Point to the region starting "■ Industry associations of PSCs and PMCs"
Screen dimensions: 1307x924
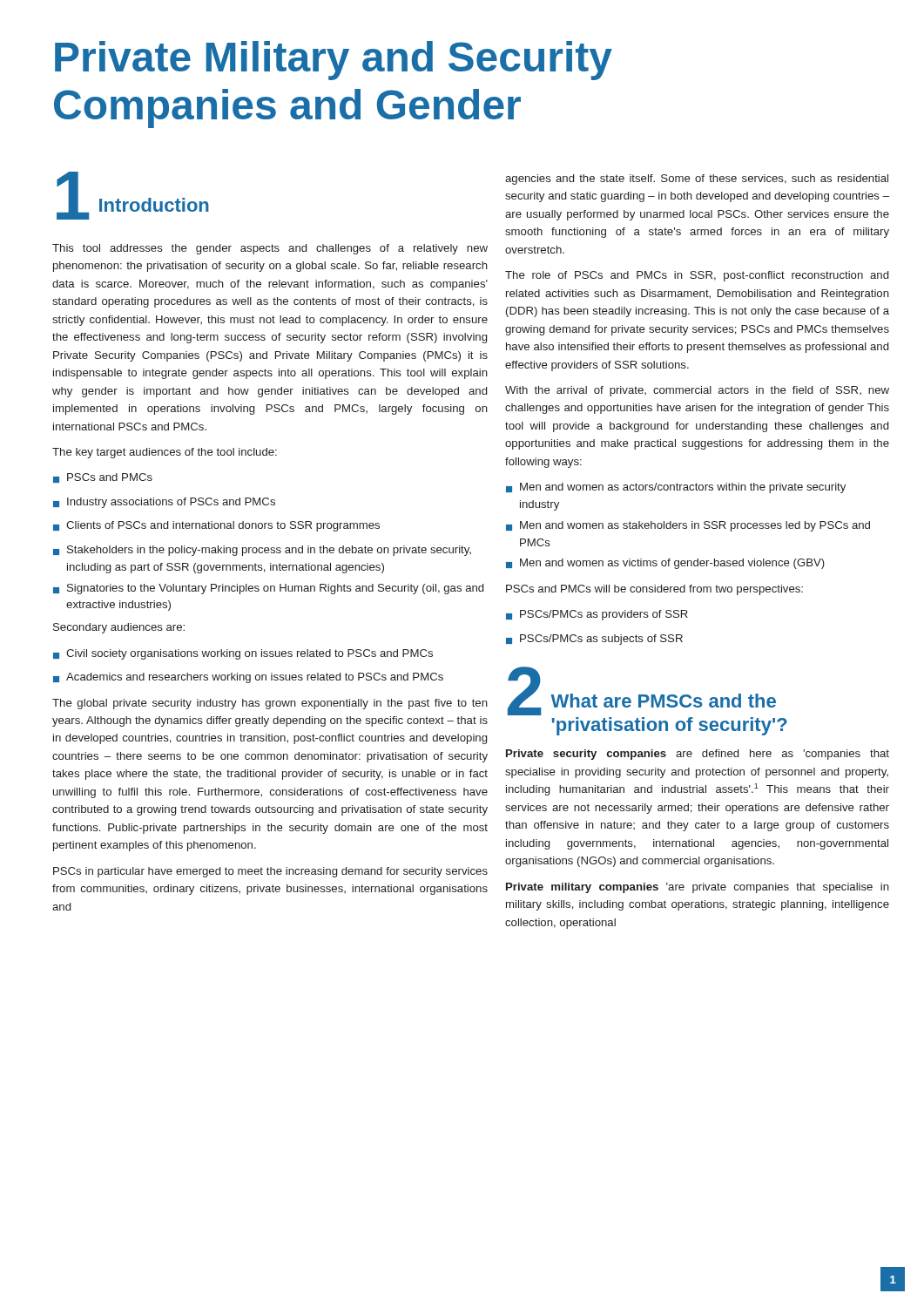pyautogui.click(x=164, y=503)
